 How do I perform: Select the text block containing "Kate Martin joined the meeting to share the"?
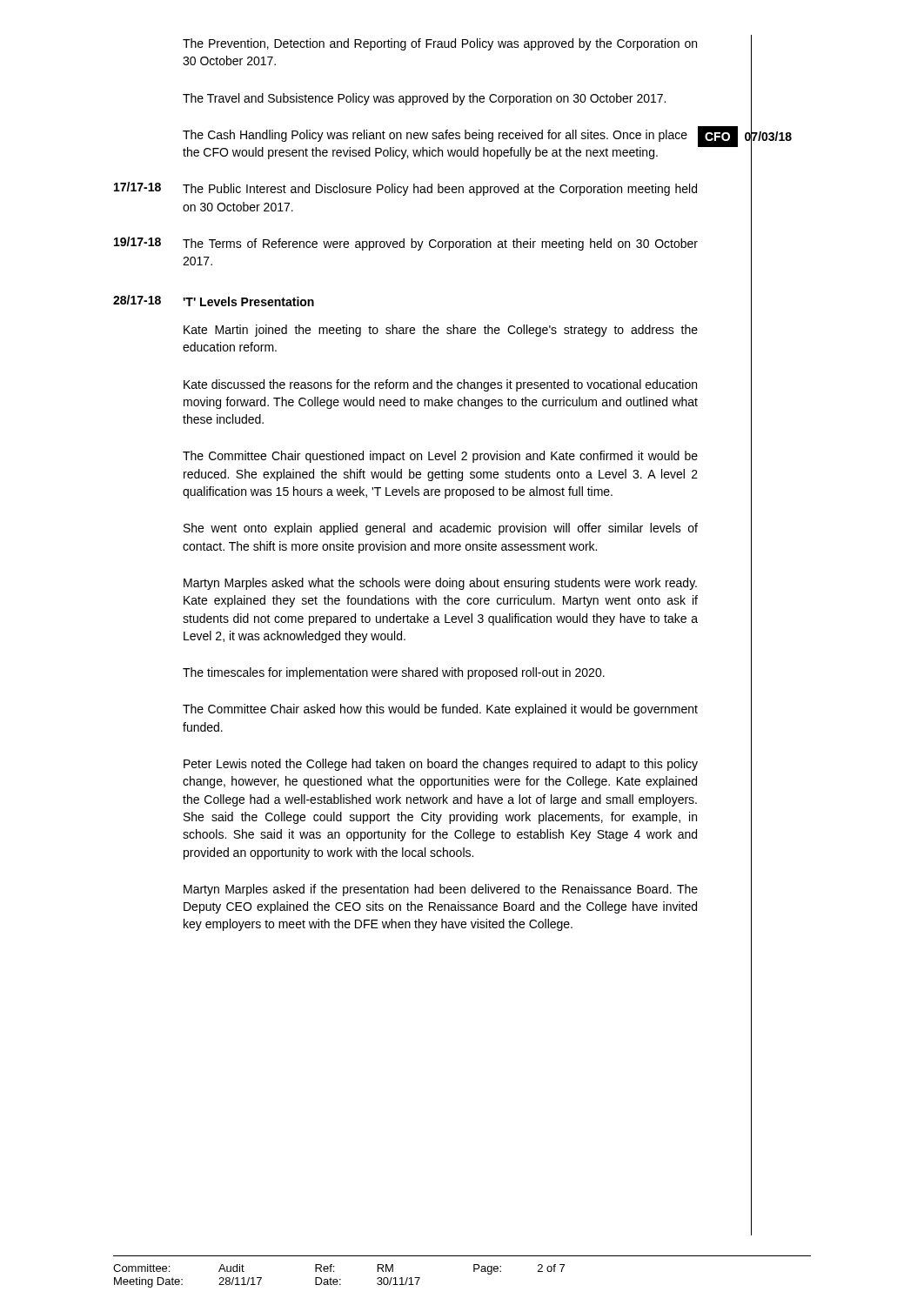coord(462,343)
